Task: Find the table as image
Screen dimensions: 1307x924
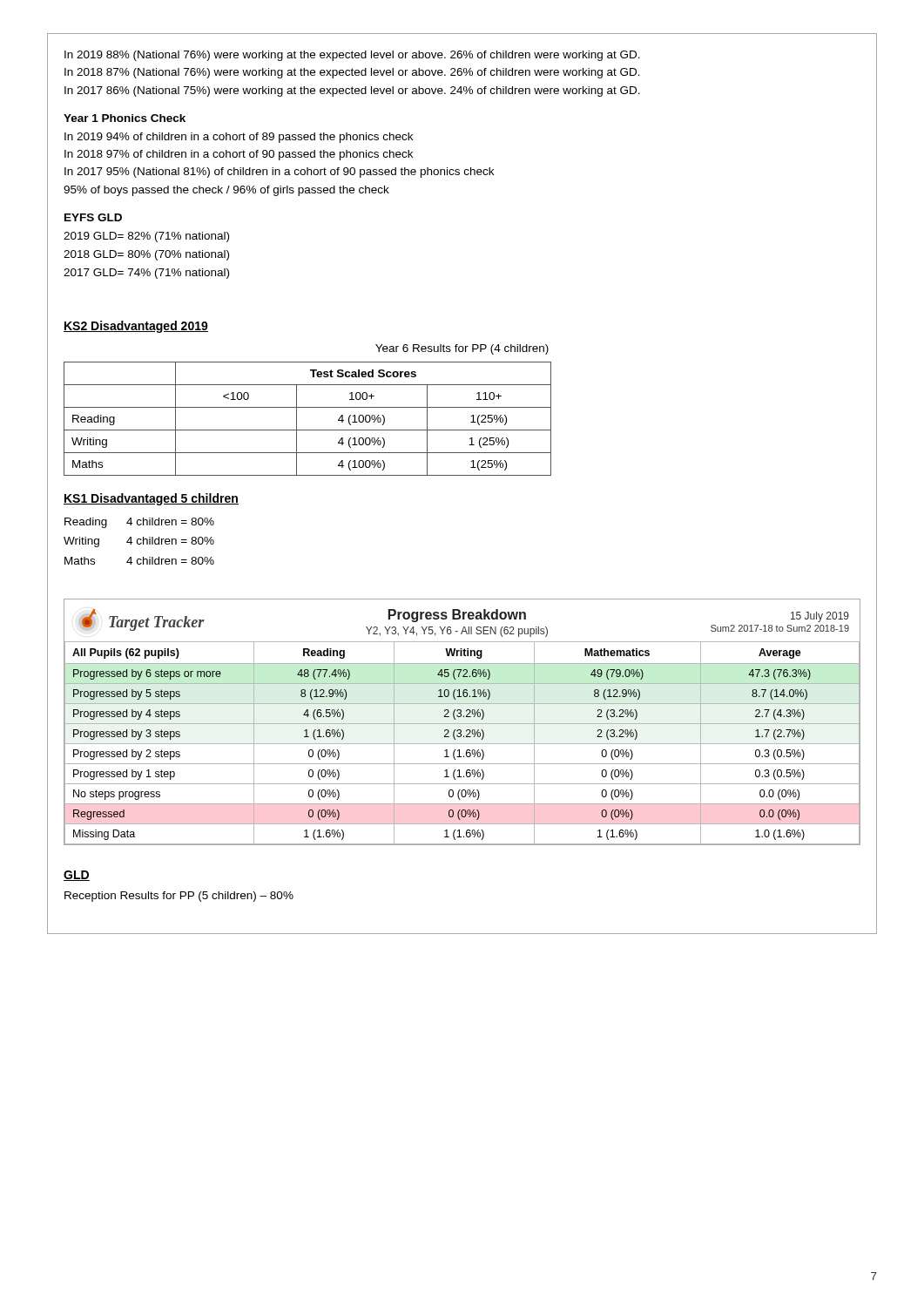Action: [x=462, y=722]
